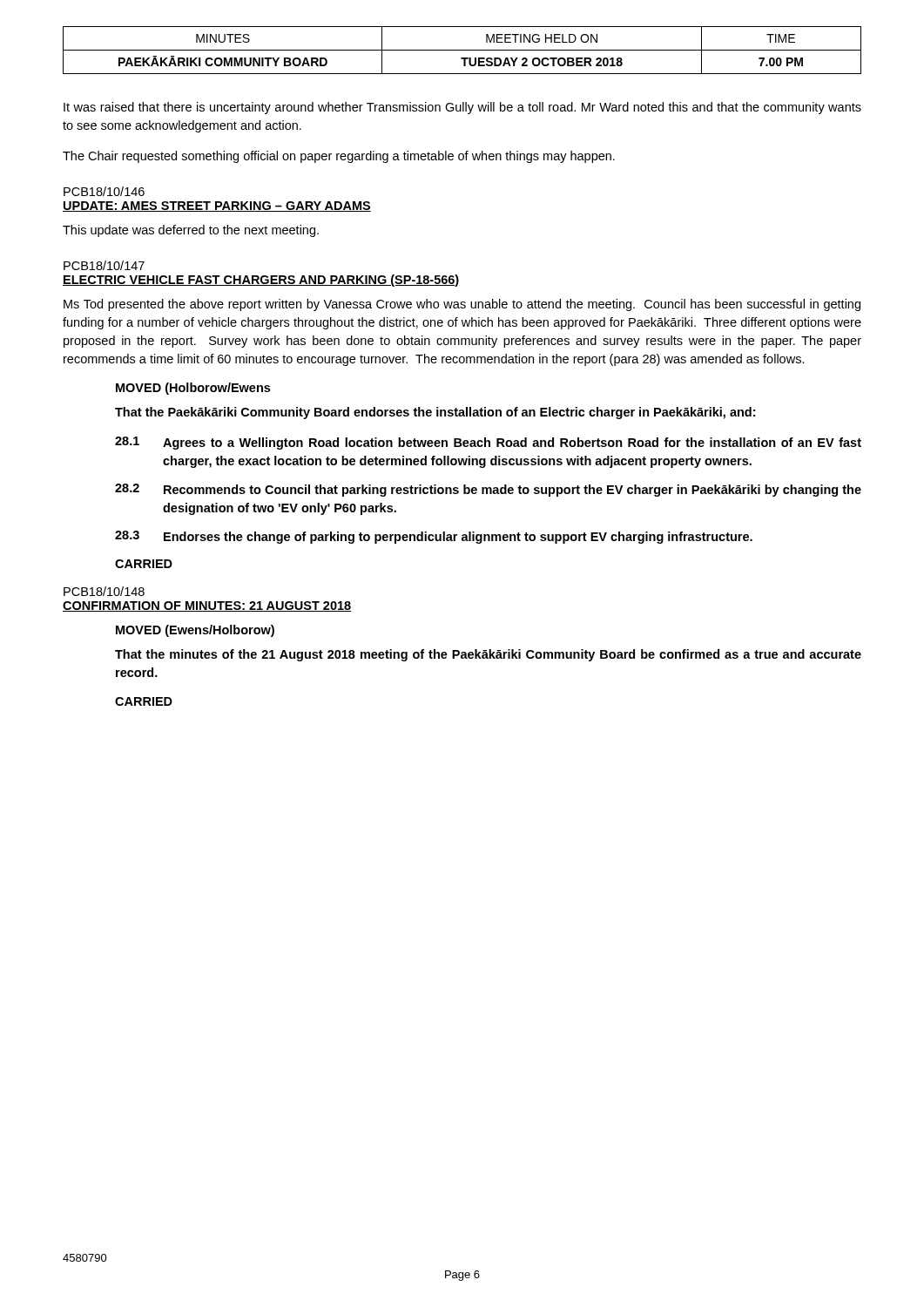Viewport: 924px width, 1307px height.
Task: Find the text block with the text "That the minutes of the 21"
Action: tap(488, 664)
